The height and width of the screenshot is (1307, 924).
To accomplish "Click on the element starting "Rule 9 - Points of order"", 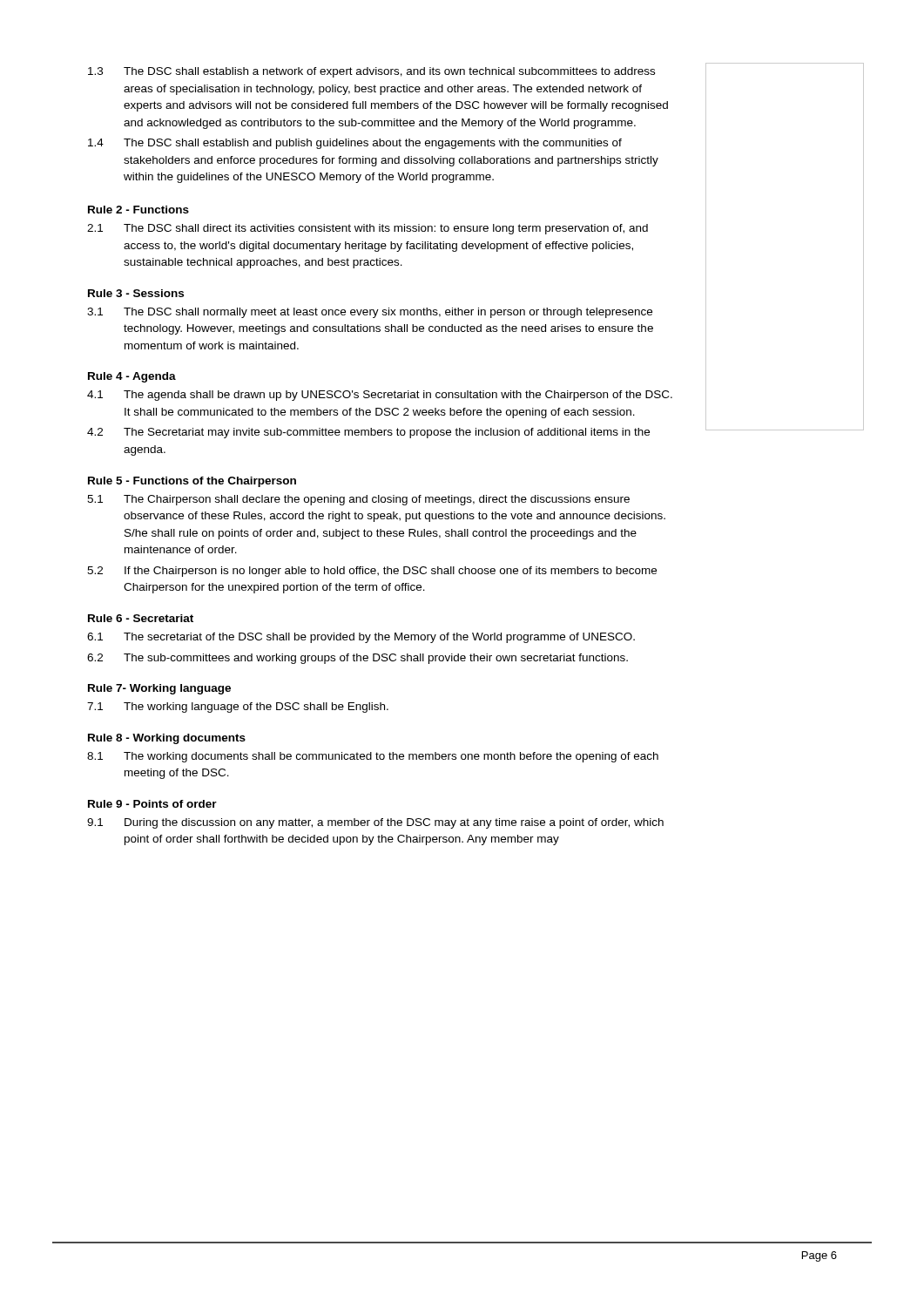I will [x=152, y=804].
